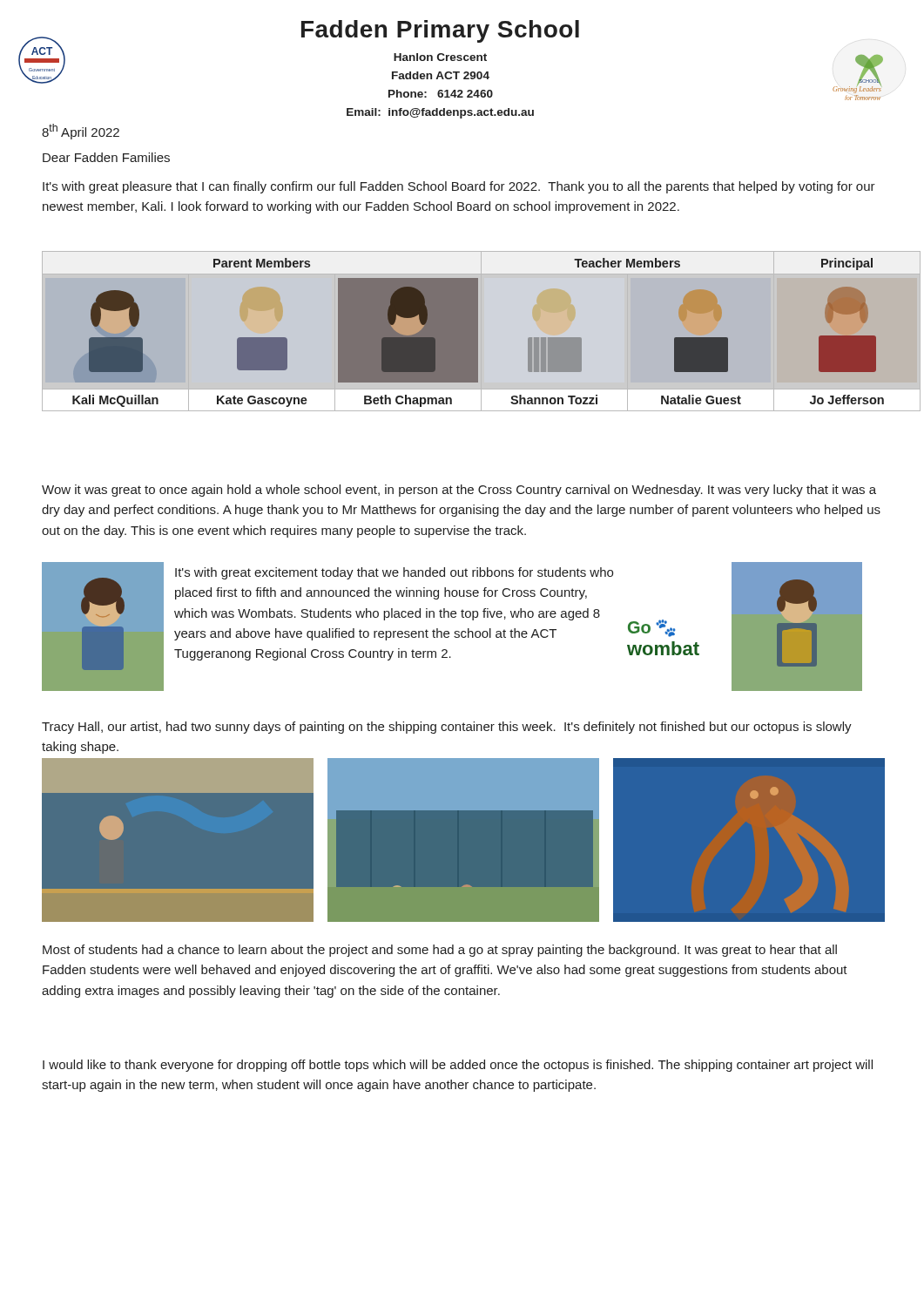Where is the passage that starts "Most of students had a chance to learn"?
Image resolution: width=924 pixels, height=1307 pixels.
[444, 970]
